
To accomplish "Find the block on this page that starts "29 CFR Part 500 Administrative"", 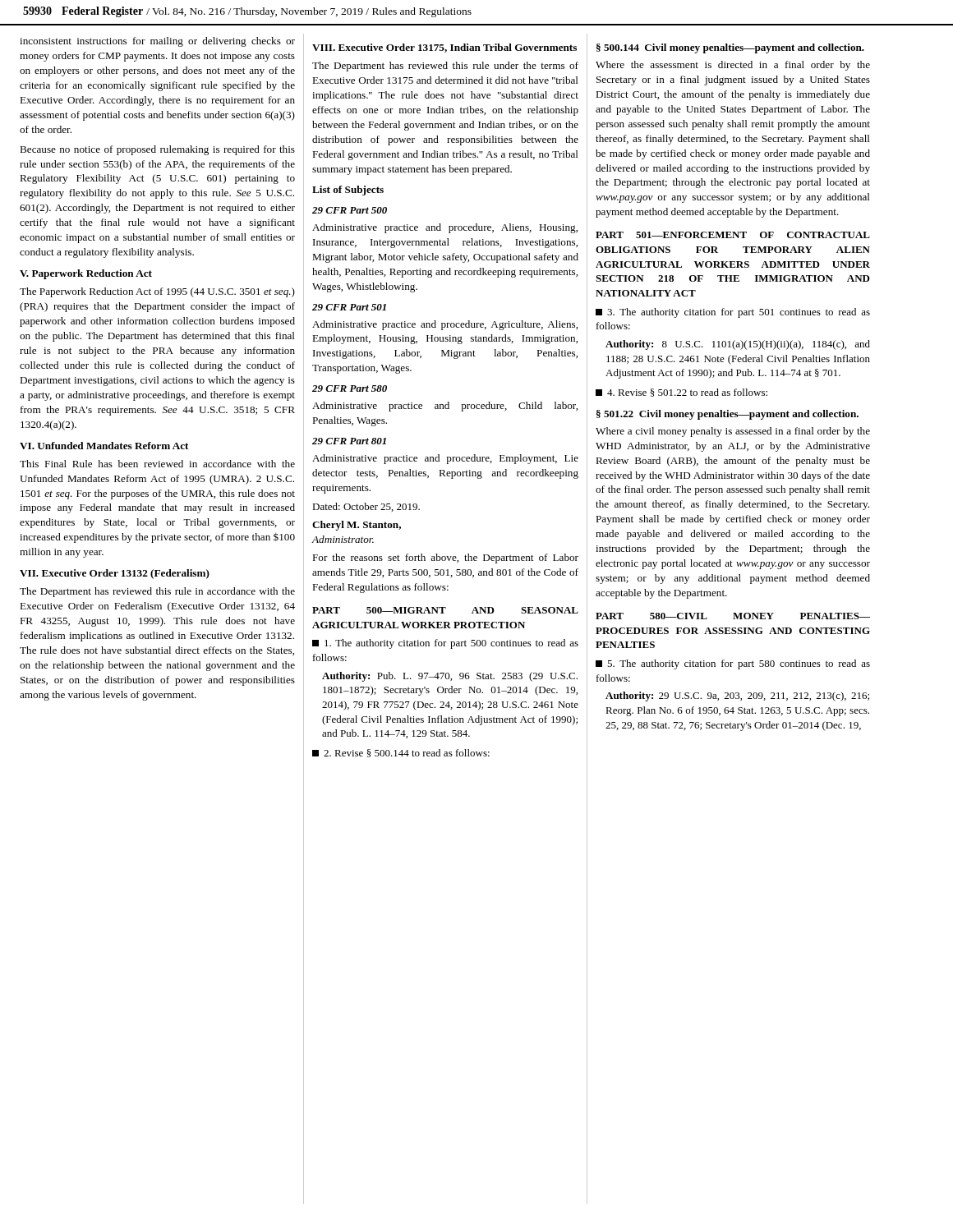I will pyautogui.click(x=445, y=349).
